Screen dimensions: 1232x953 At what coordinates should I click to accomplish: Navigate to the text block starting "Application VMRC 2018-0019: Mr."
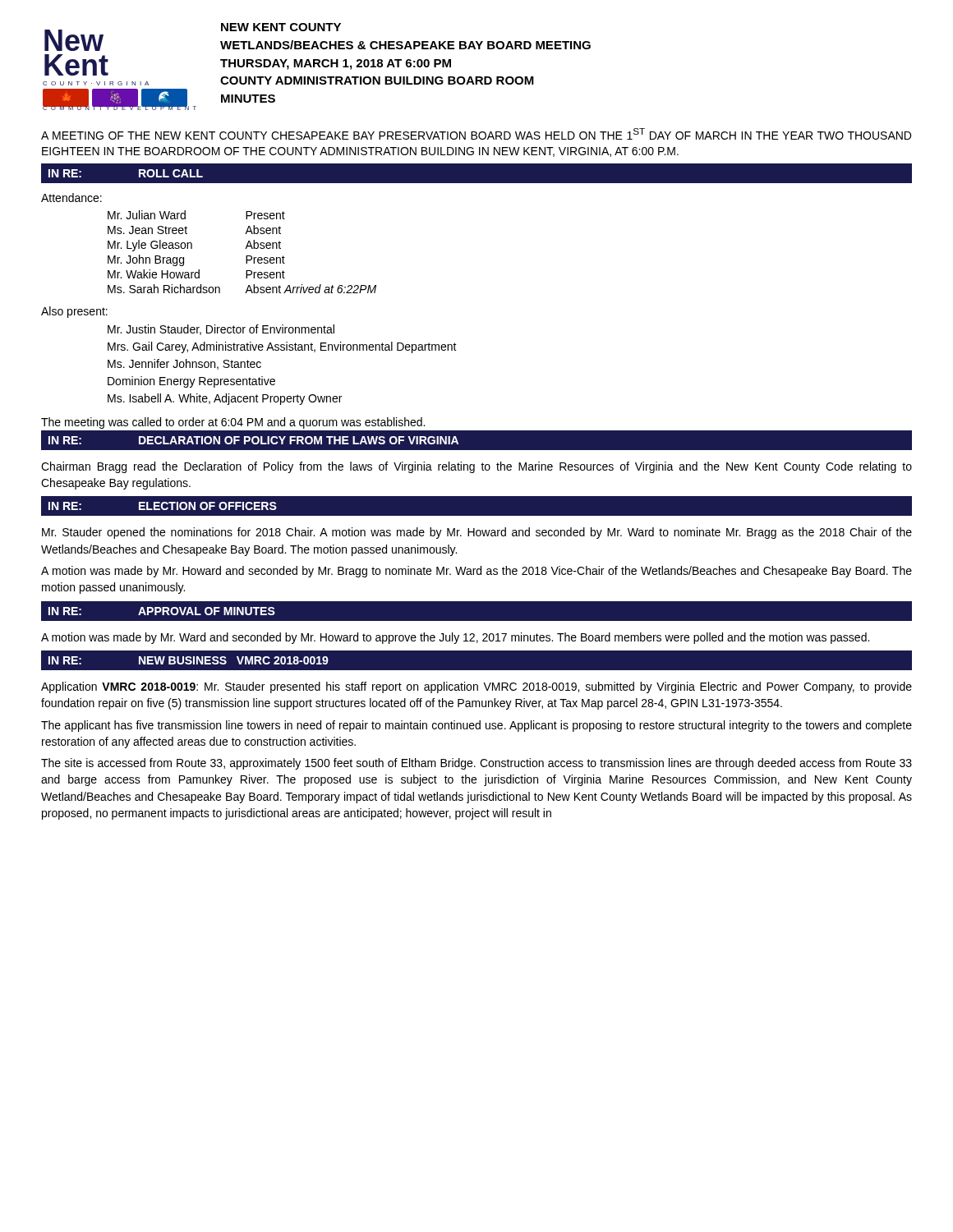(476, 695)
